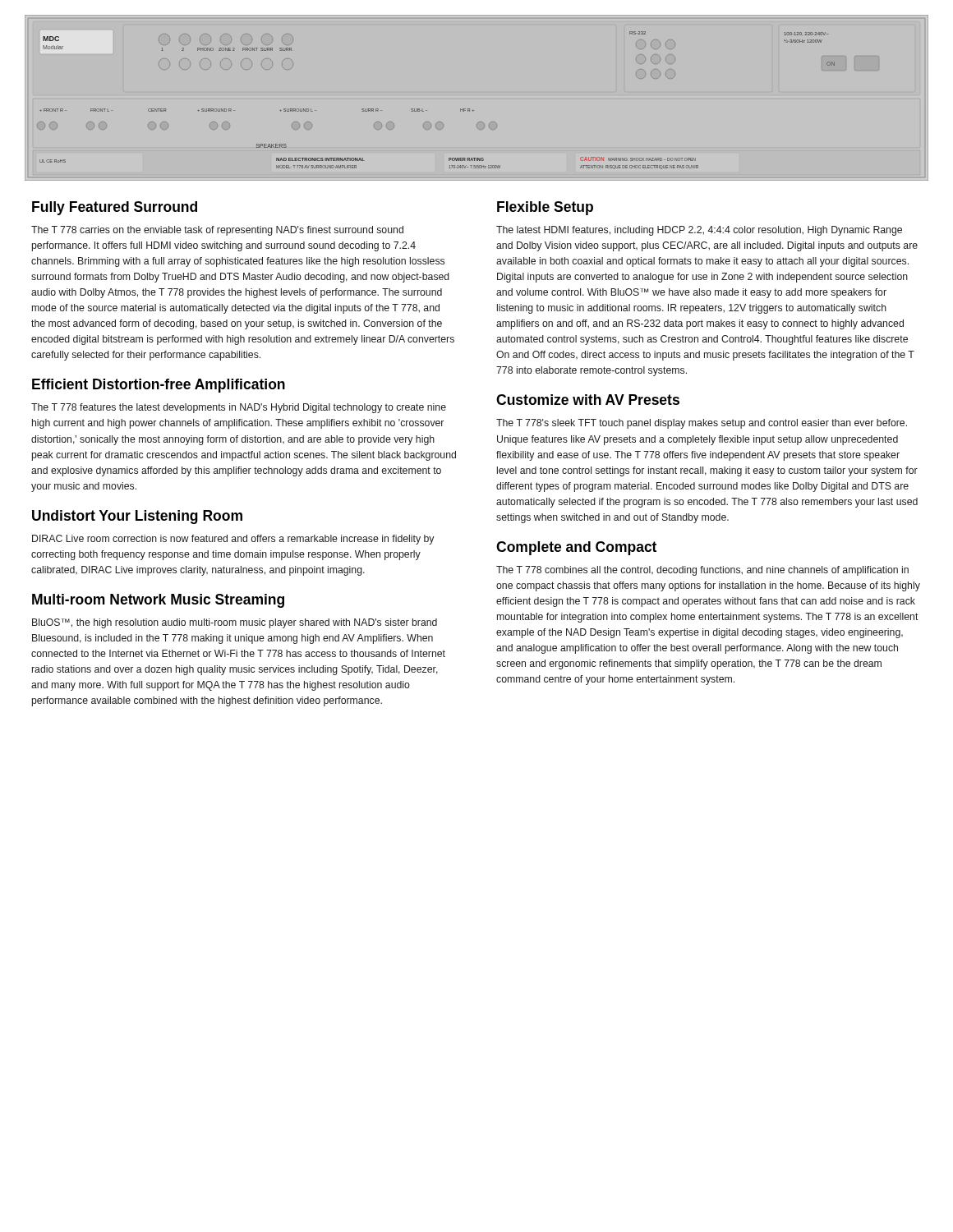Click on the text block that says "The T 778 carries on the enviable"
Viewport: 953px width, 1232px height.
pos(243,293)
